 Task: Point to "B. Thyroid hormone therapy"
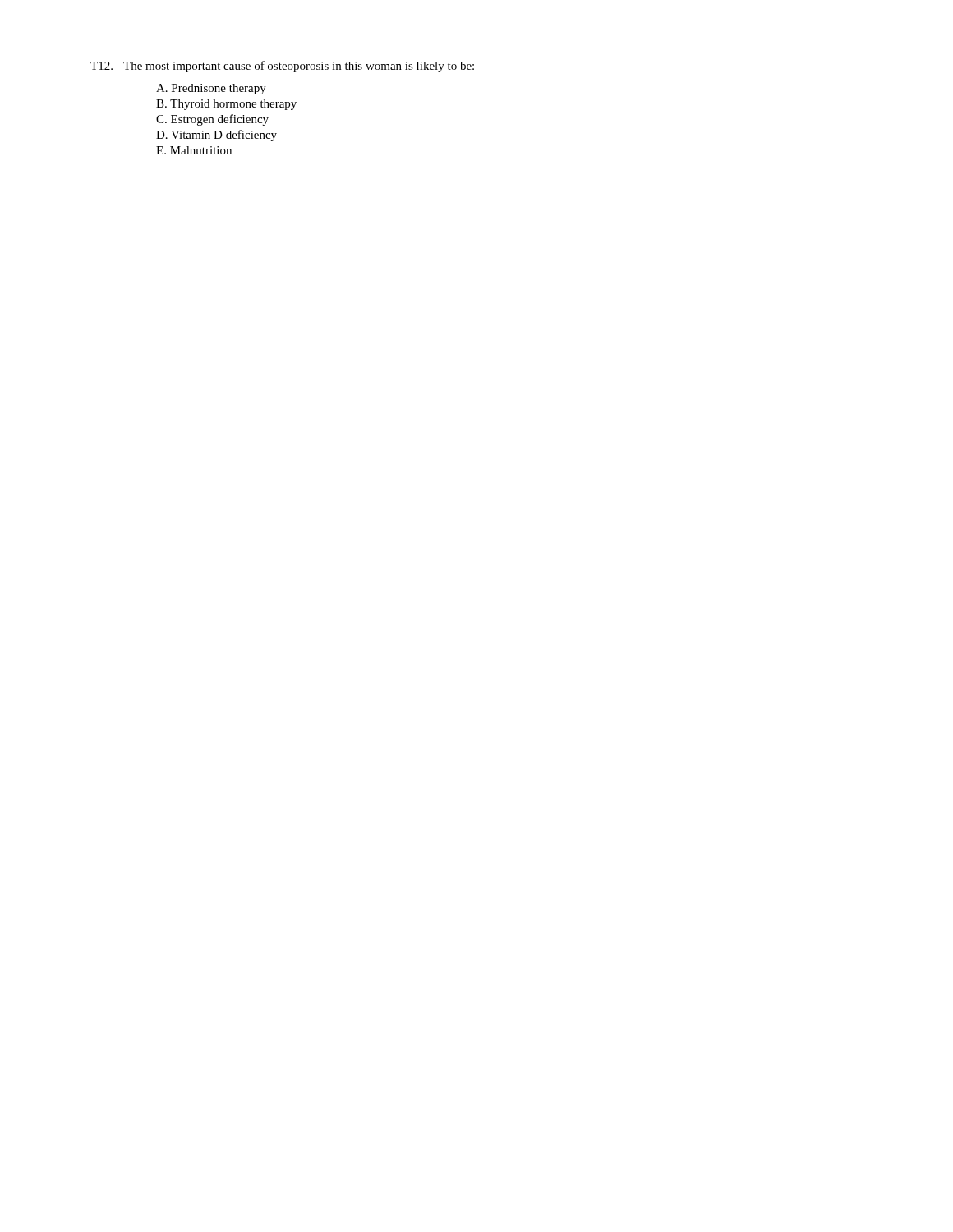[x=226, y=103]
